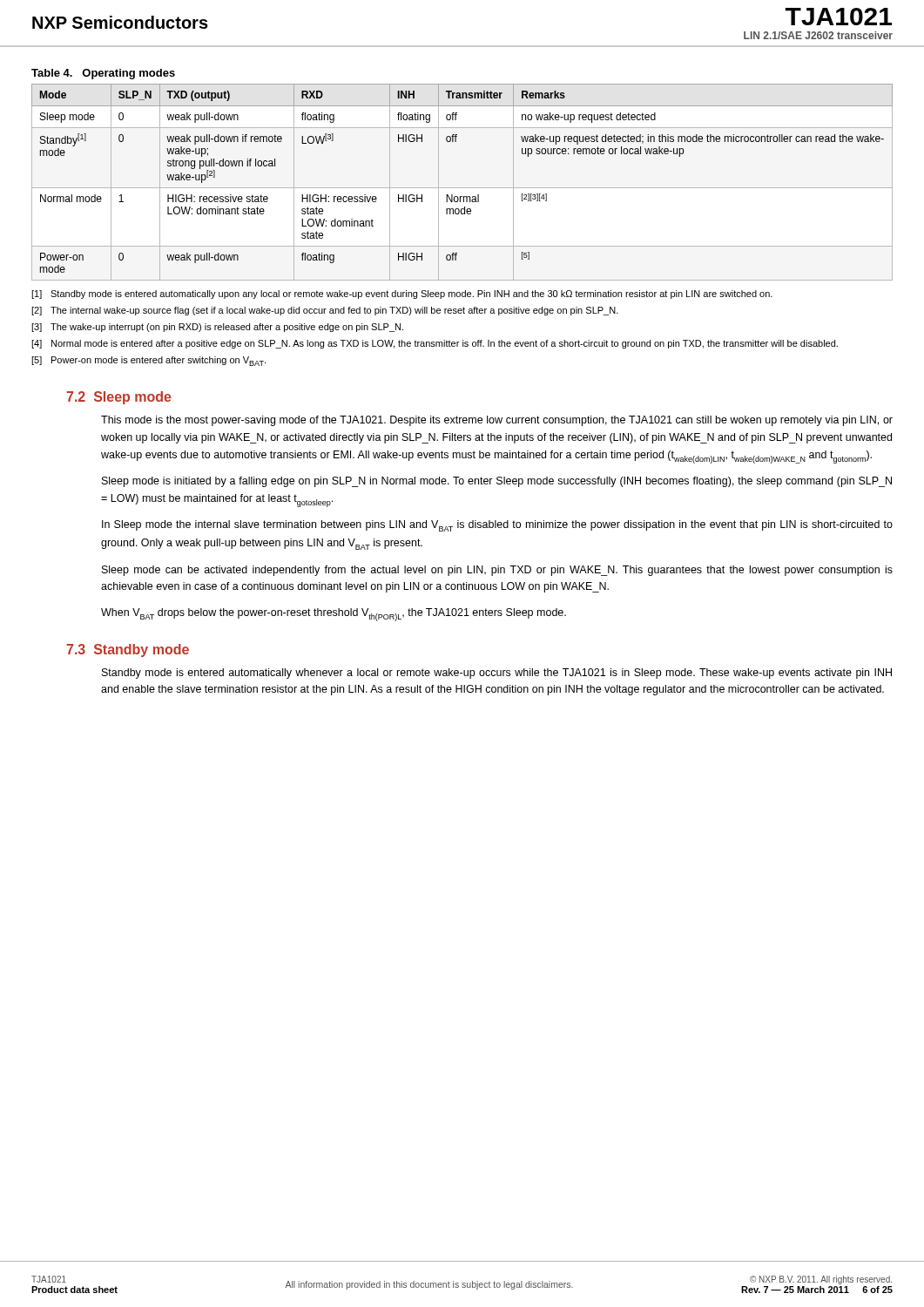Point to the block starting "Sleep mode is initiated by"
Image resolution: width=924 pixels, height=1307 pixels.
click(x=497, y=491)
